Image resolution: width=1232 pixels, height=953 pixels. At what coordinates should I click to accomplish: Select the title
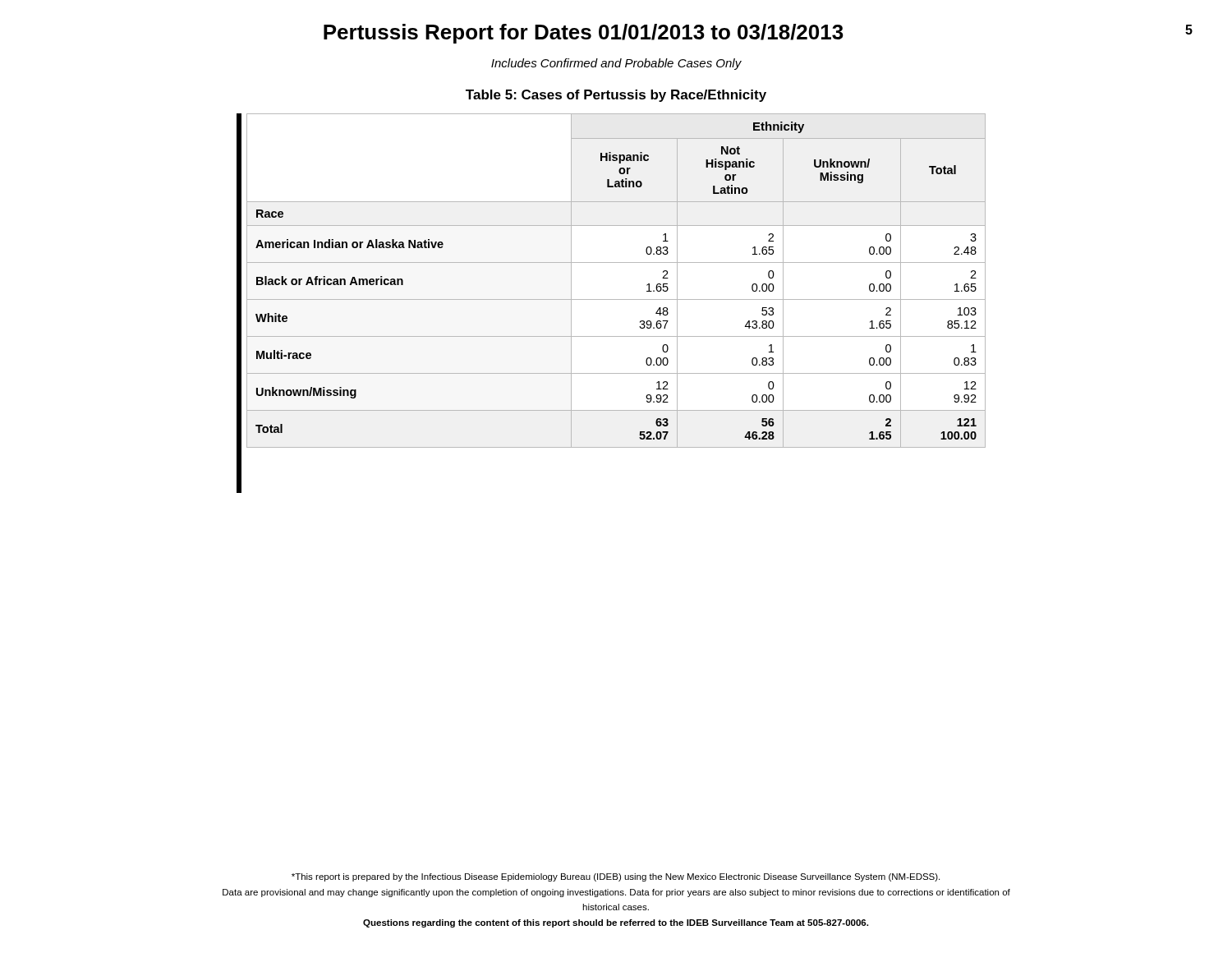pos(583,32)
